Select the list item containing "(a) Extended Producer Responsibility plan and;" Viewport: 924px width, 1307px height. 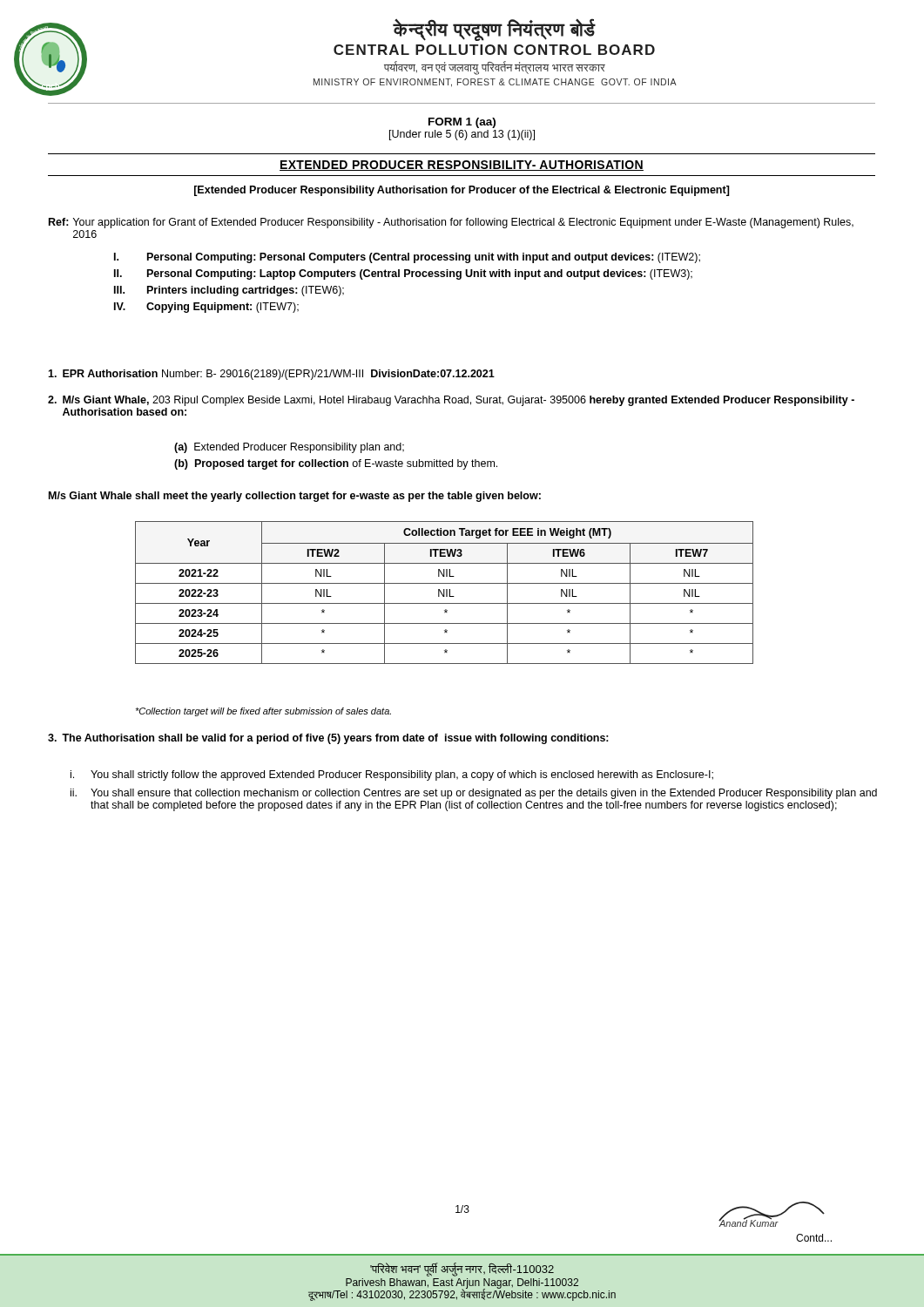click(x=289, y=447)
